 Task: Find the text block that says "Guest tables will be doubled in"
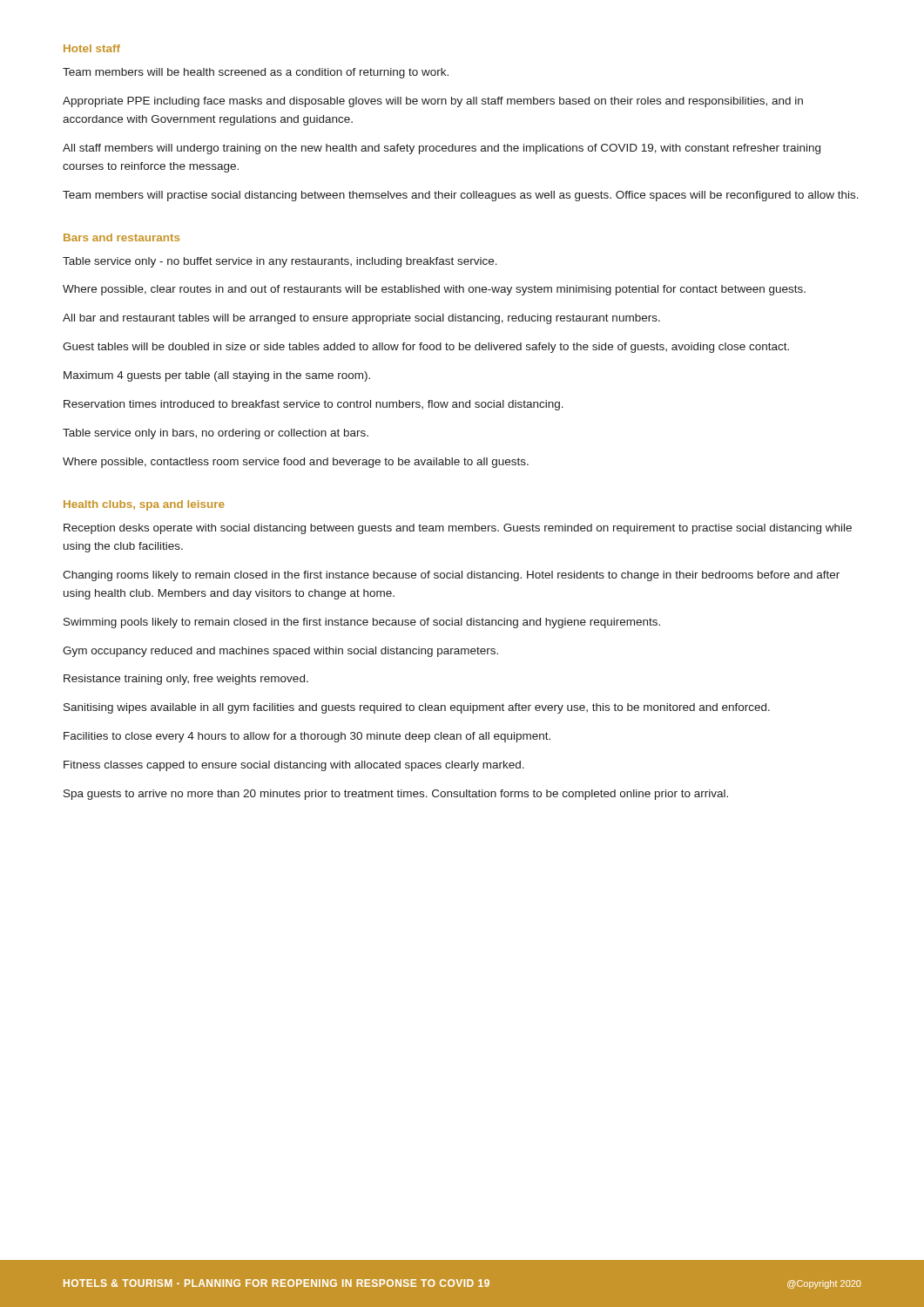point(426,347)
